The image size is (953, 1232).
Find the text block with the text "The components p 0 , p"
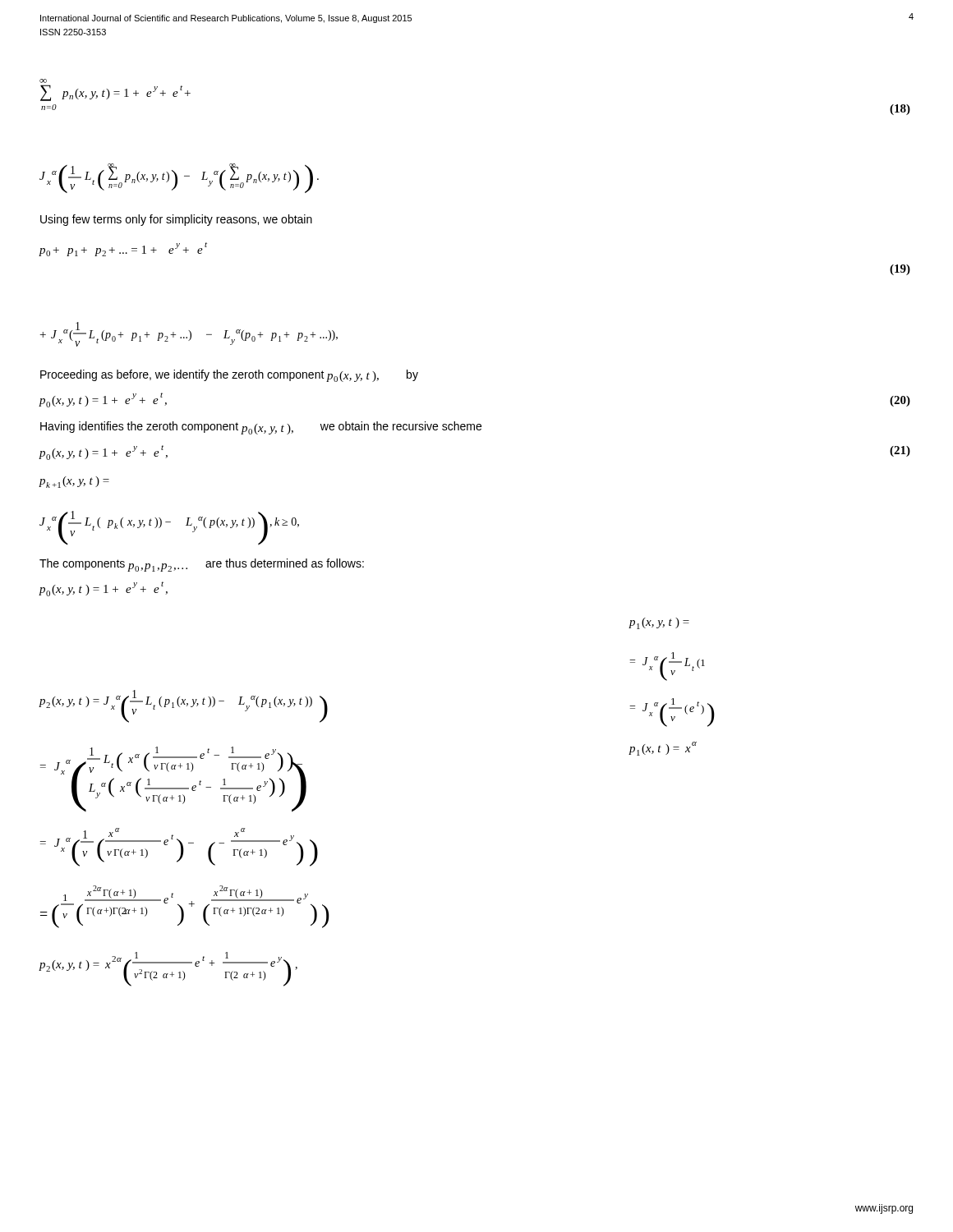click(202, 564)
